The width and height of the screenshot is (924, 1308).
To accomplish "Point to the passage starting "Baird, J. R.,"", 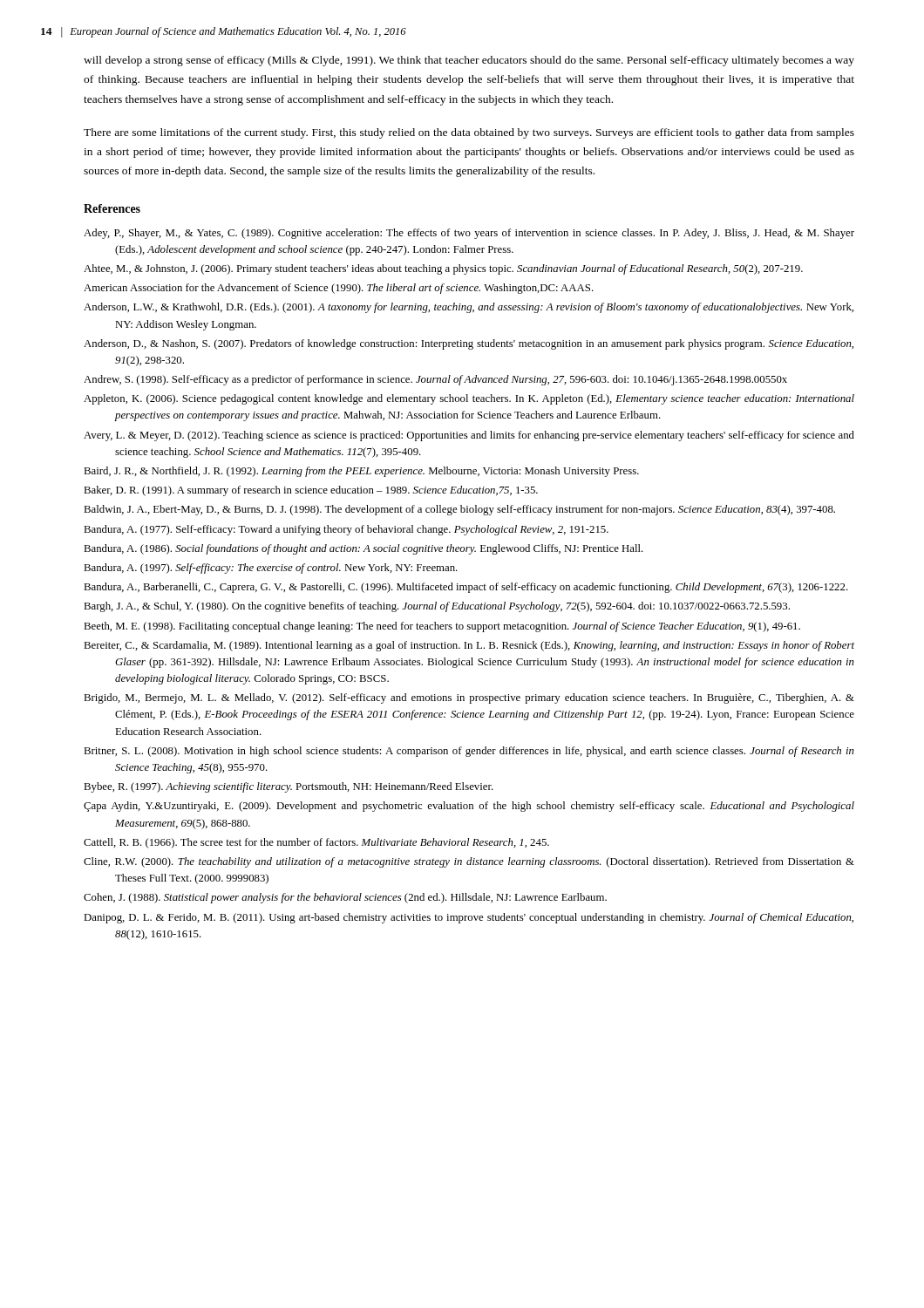I will point(361,471).
